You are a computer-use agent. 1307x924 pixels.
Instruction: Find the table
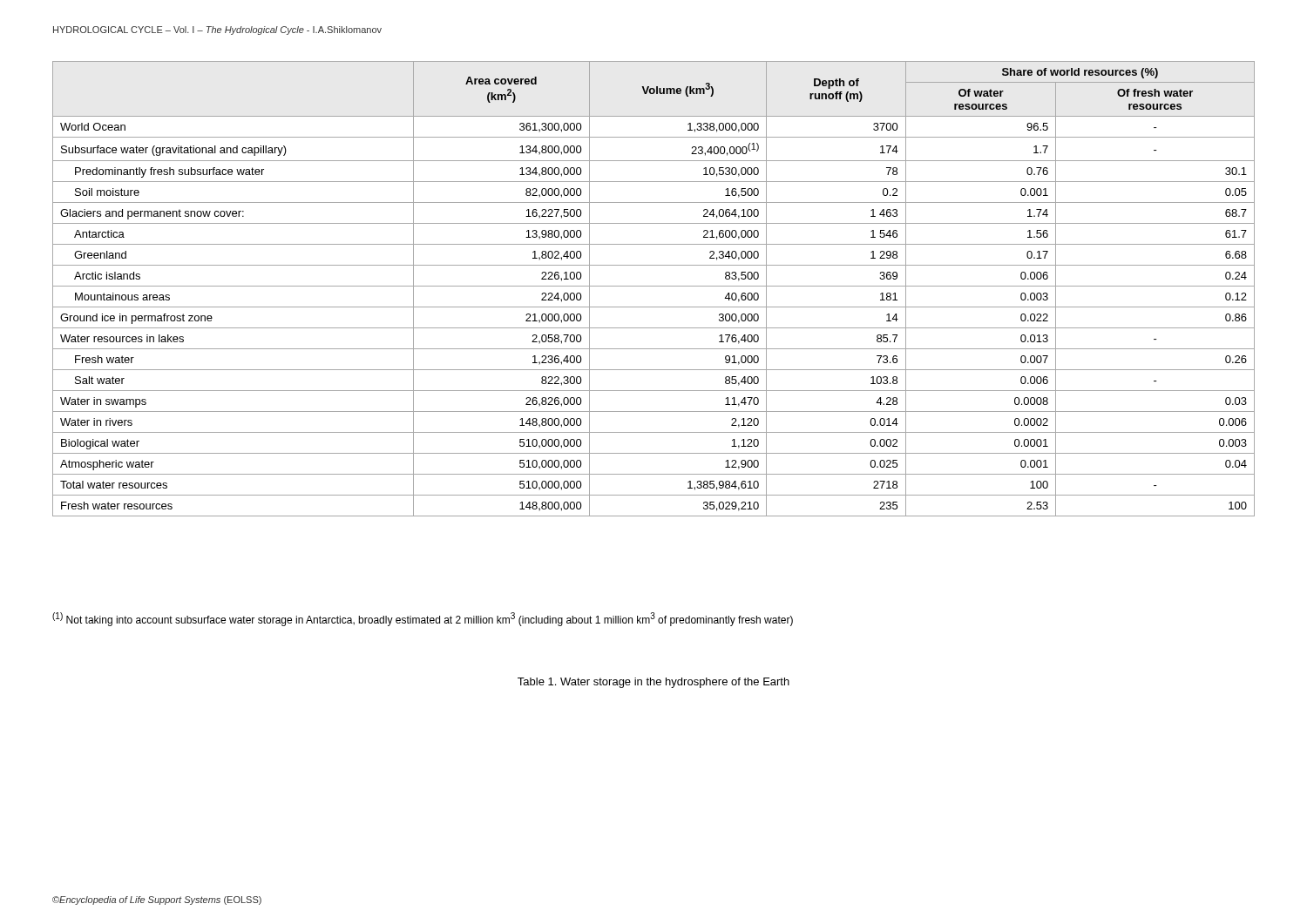pyautogui.click(x=654, y=289)
